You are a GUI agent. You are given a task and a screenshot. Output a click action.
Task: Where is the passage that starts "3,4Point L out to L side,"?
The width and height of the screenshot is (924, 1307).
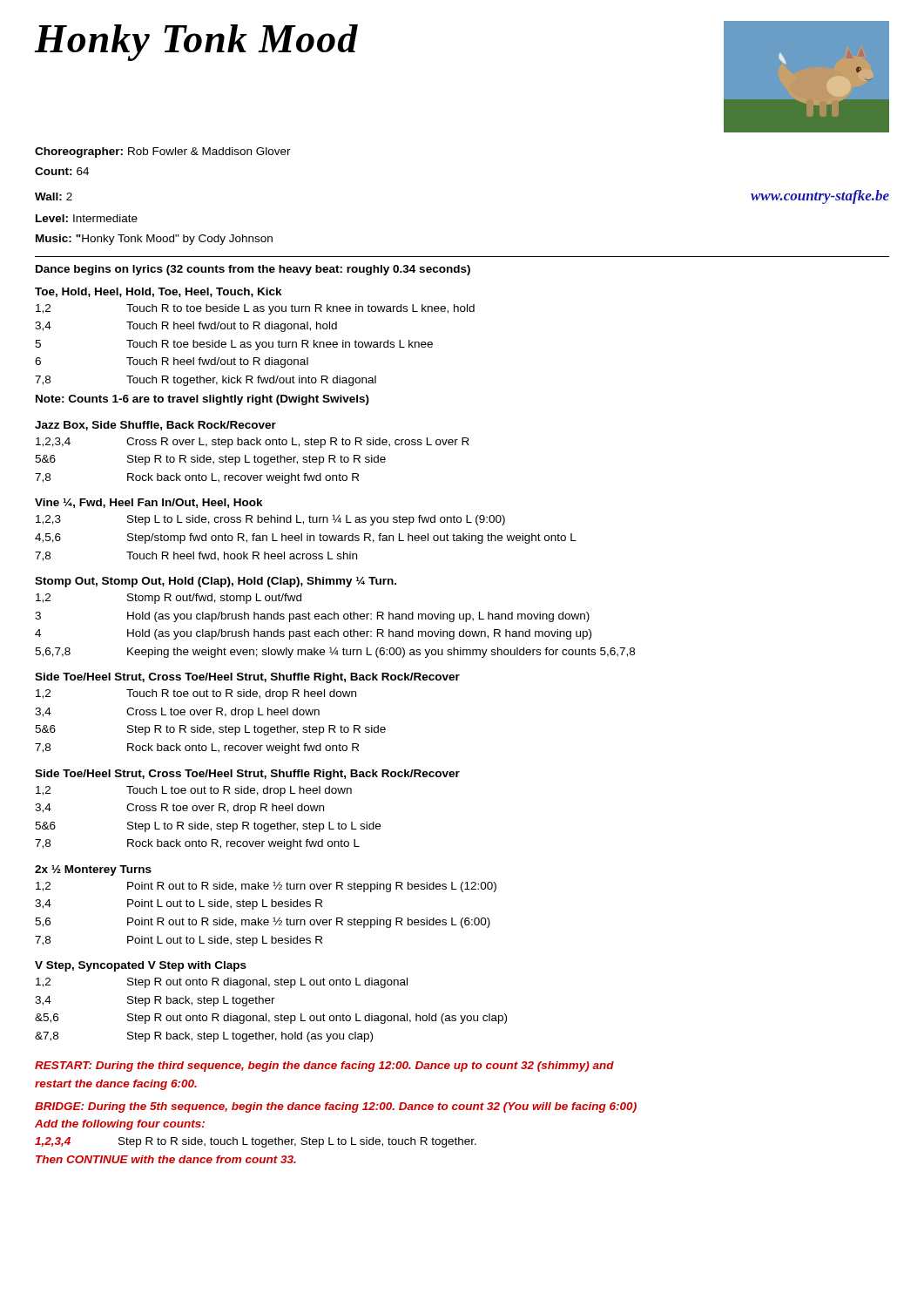pos(179,904)
